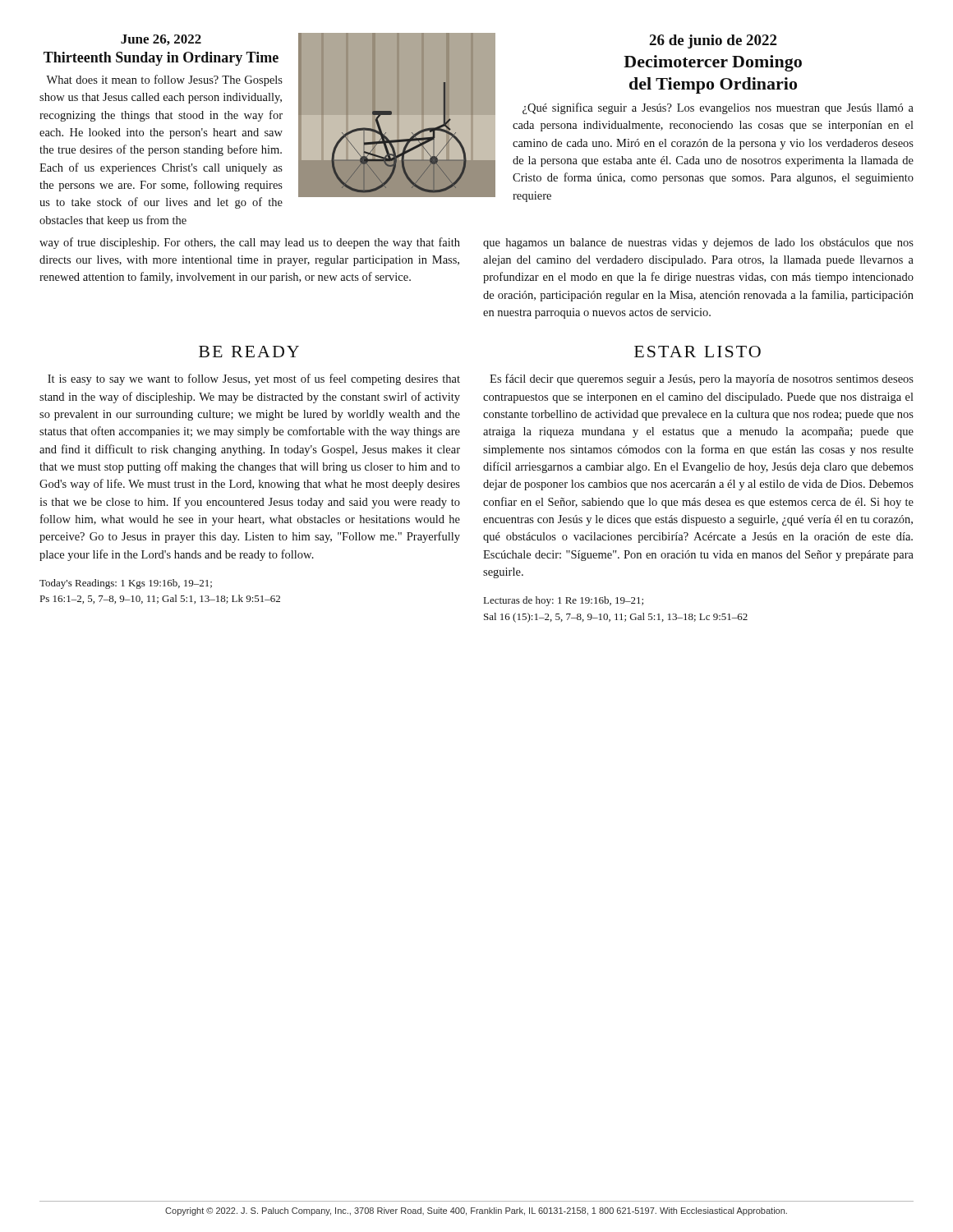Find the text block containing "¿Qué significa seguir a Jesús?"
The width and height of the screenshot is (953, 1232).
pos(713,151)
